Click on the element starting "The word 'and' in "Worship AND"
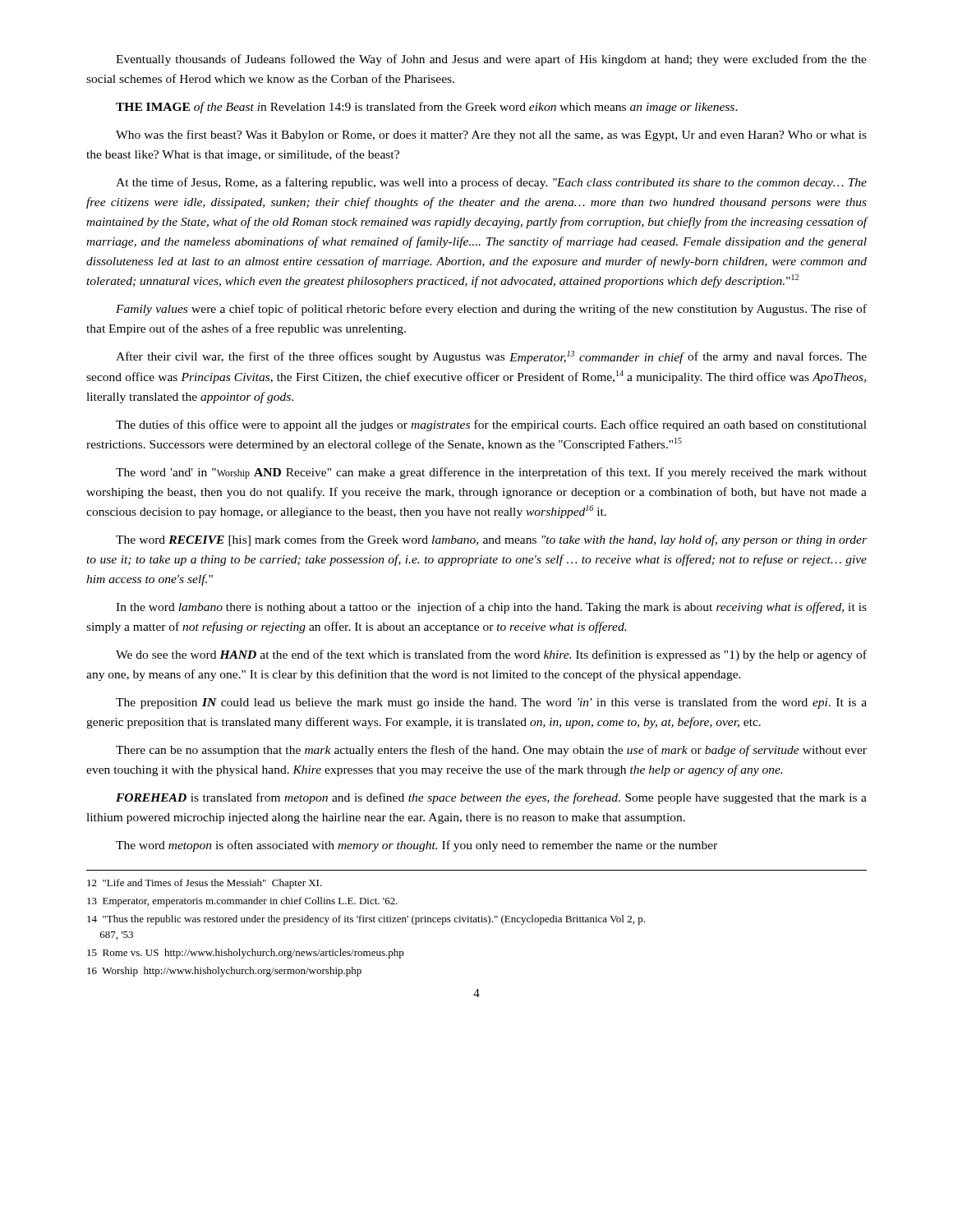The height and width of the screenshot is (1232, 953). pyautogui.click(x=476, y=492)
